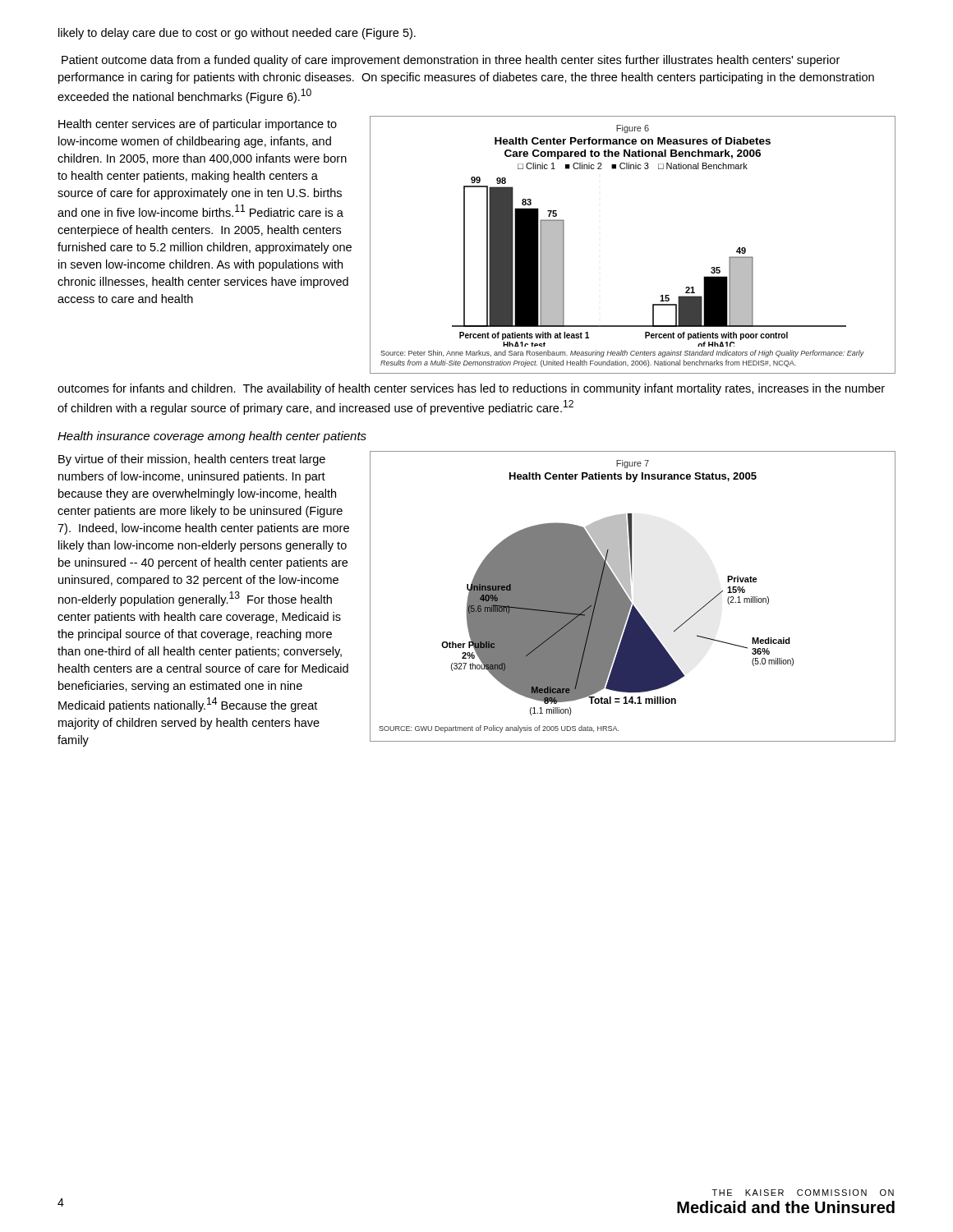
Task: Locate the block of text that opens with "likely to delay care due to cost"
Action: [237, 33]
